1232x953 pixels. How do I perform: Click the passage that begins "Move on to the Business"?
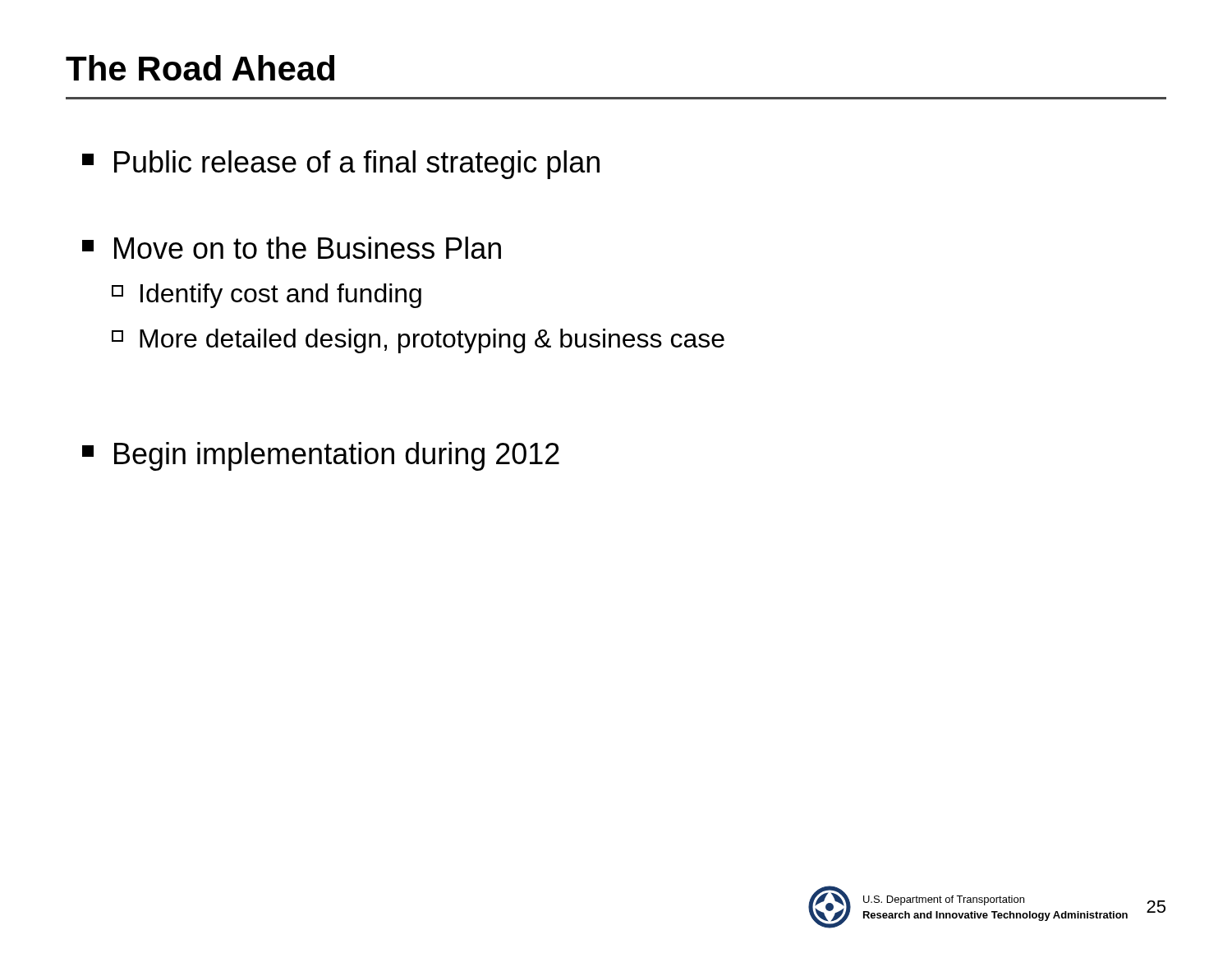tap(292, 248)
